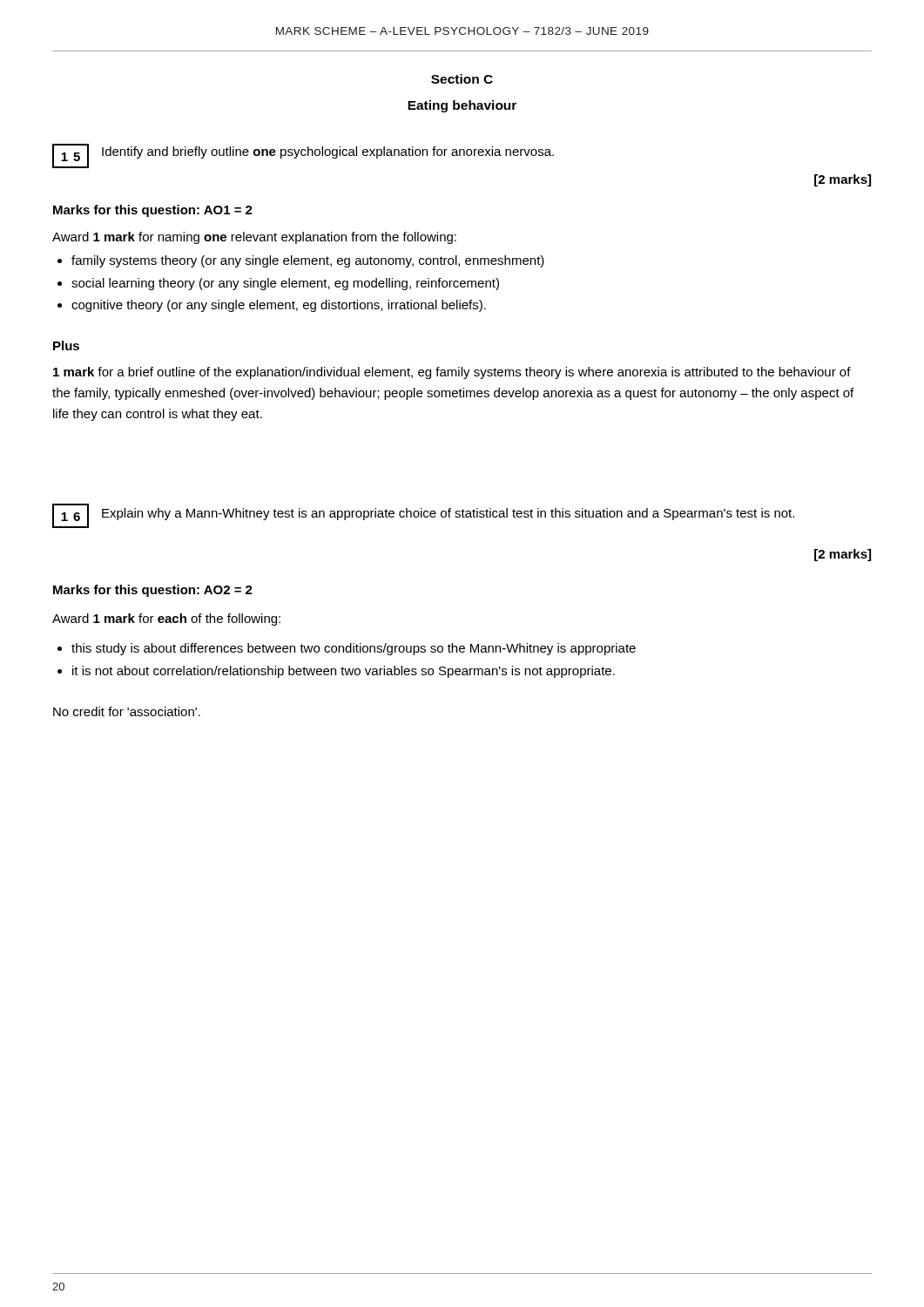
Task: Select the passage starting "family systems theory"
Action: (x=308, y=260)
